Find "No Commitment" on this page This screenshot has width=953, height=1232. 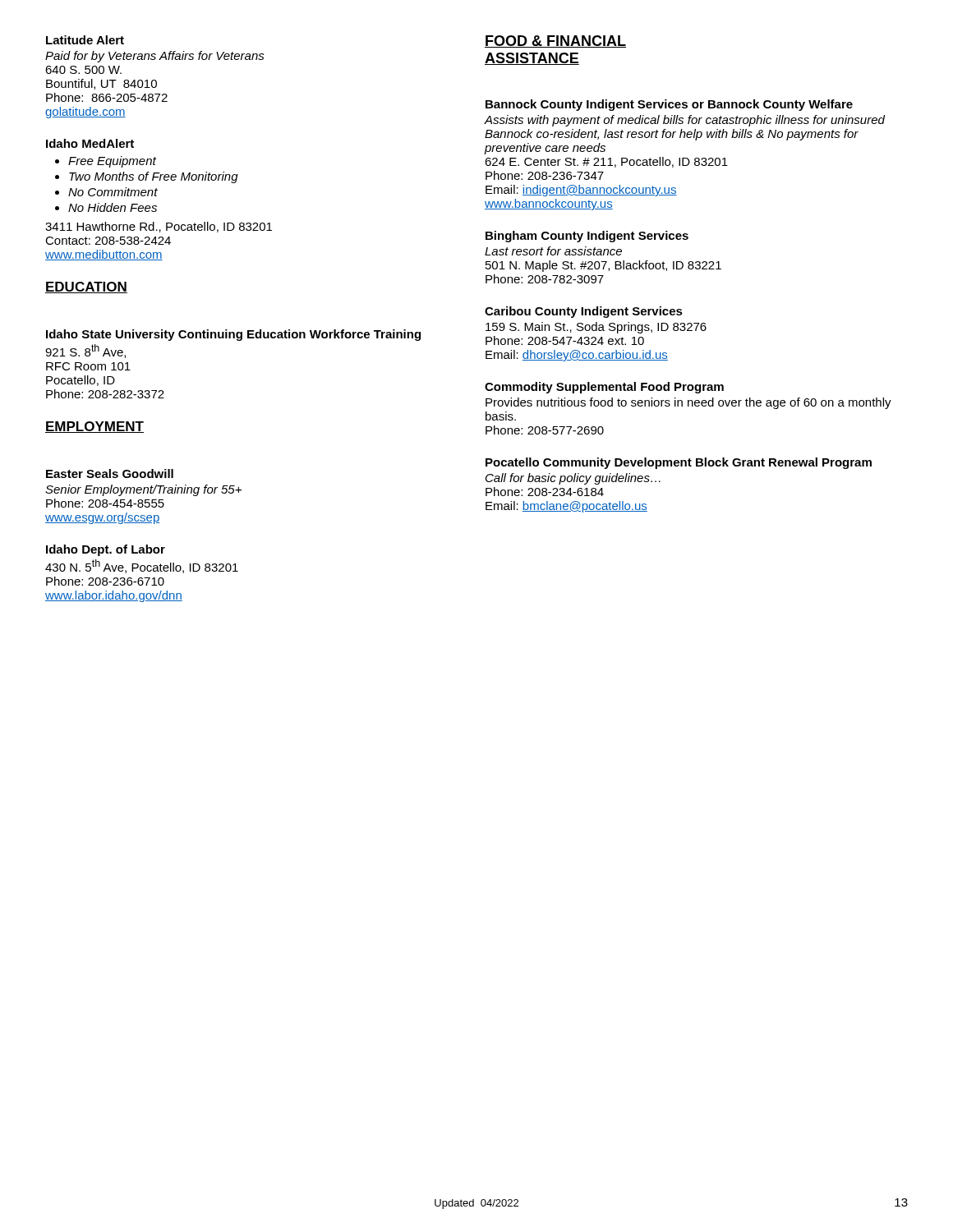click(113, 192)
